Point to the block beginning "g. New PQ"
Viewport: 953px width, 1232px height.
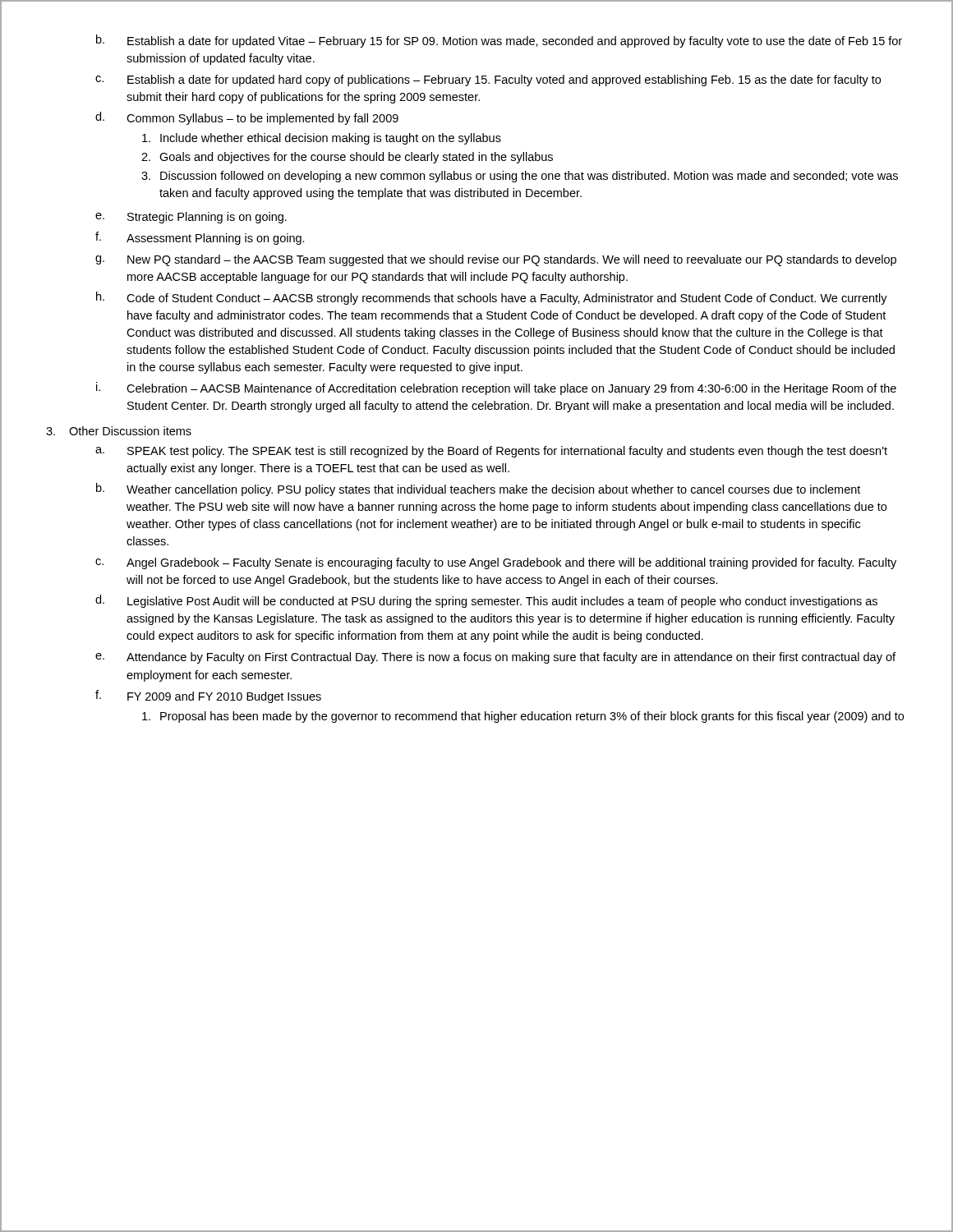pos(501,269)
